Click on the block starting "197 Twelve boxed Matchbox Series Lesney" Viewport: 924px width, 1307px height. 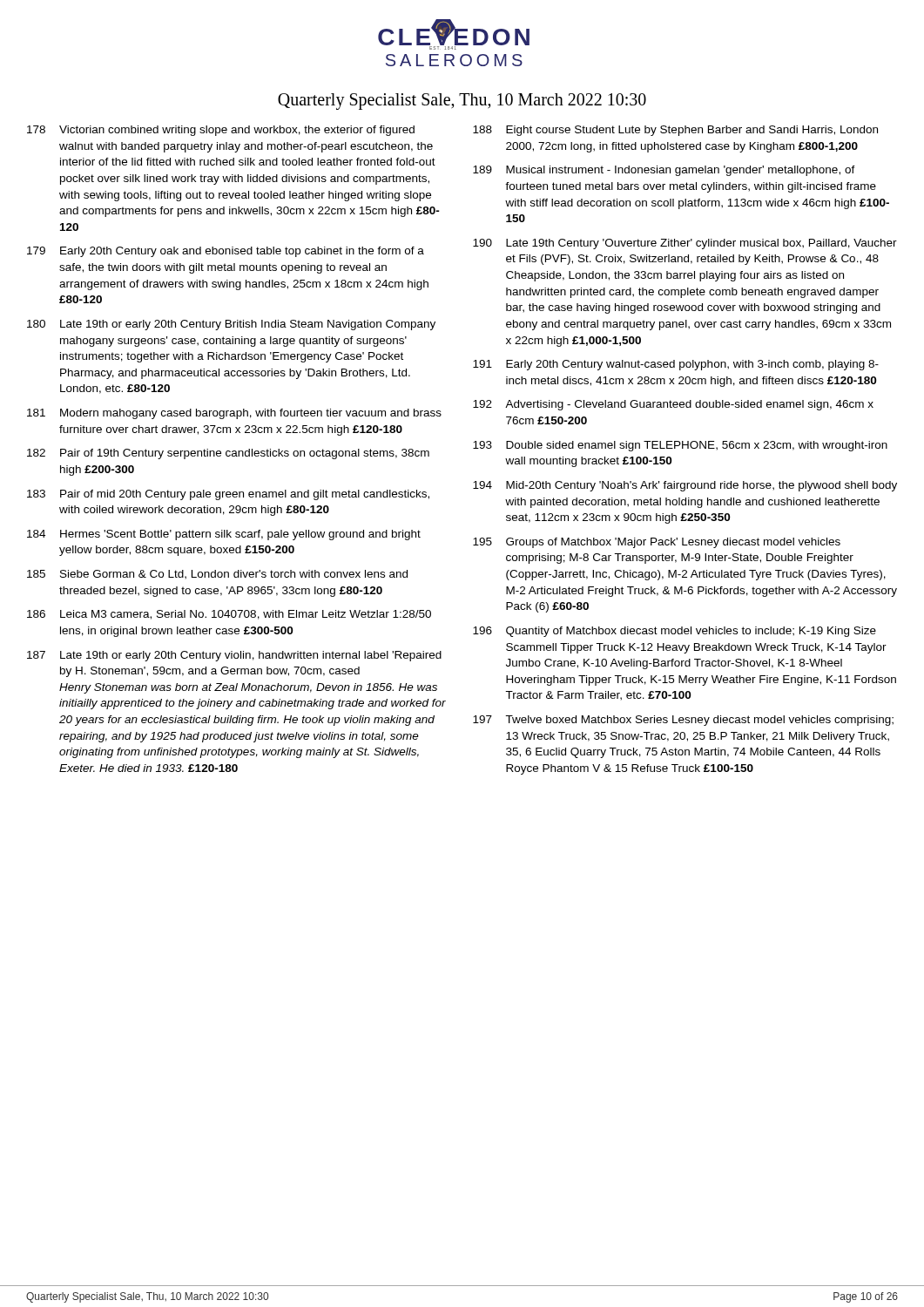[685, 744]
